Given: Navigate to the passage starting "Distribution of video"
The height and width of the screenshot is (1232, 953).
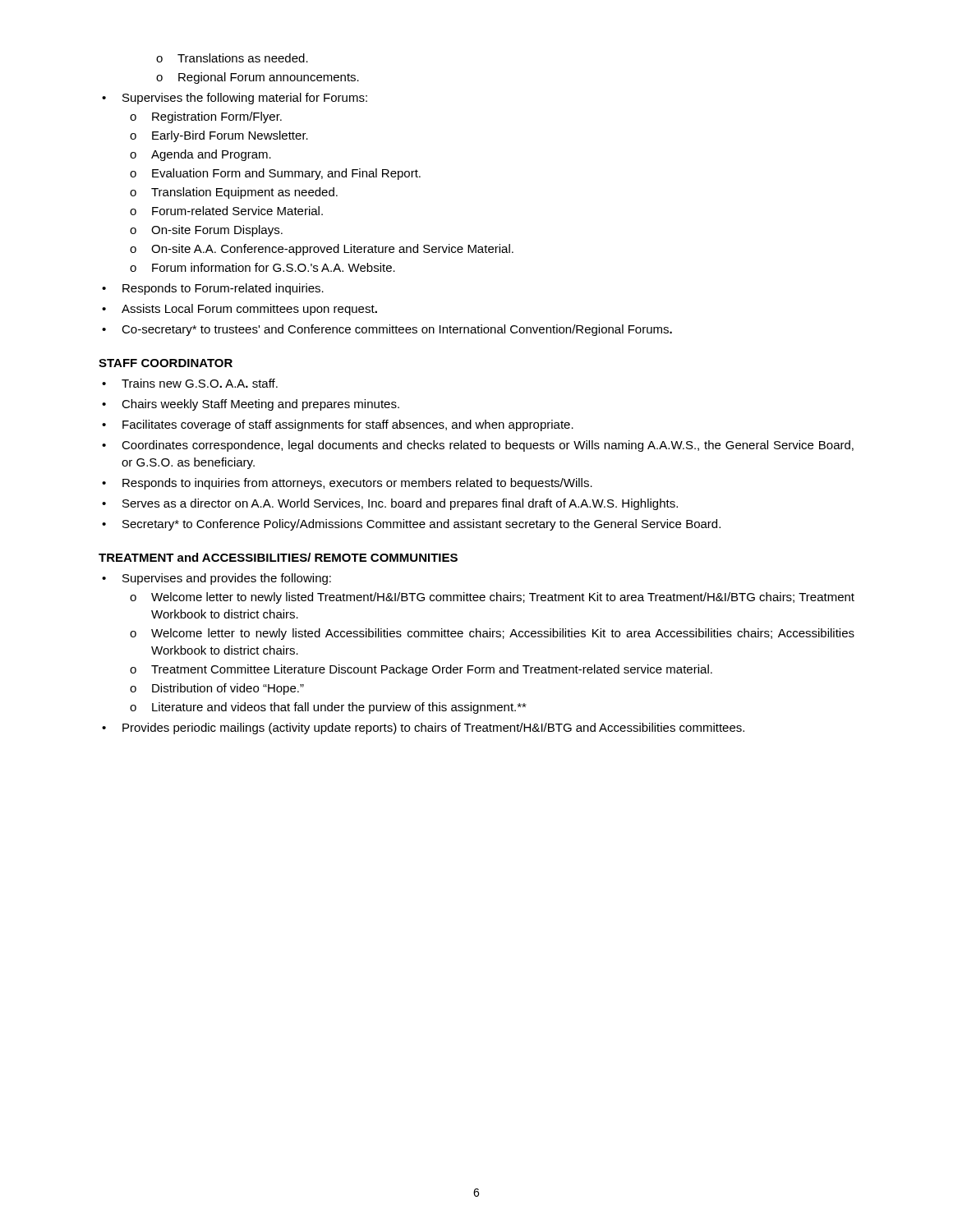Looking at the screenshot, I should pos(228,688).
